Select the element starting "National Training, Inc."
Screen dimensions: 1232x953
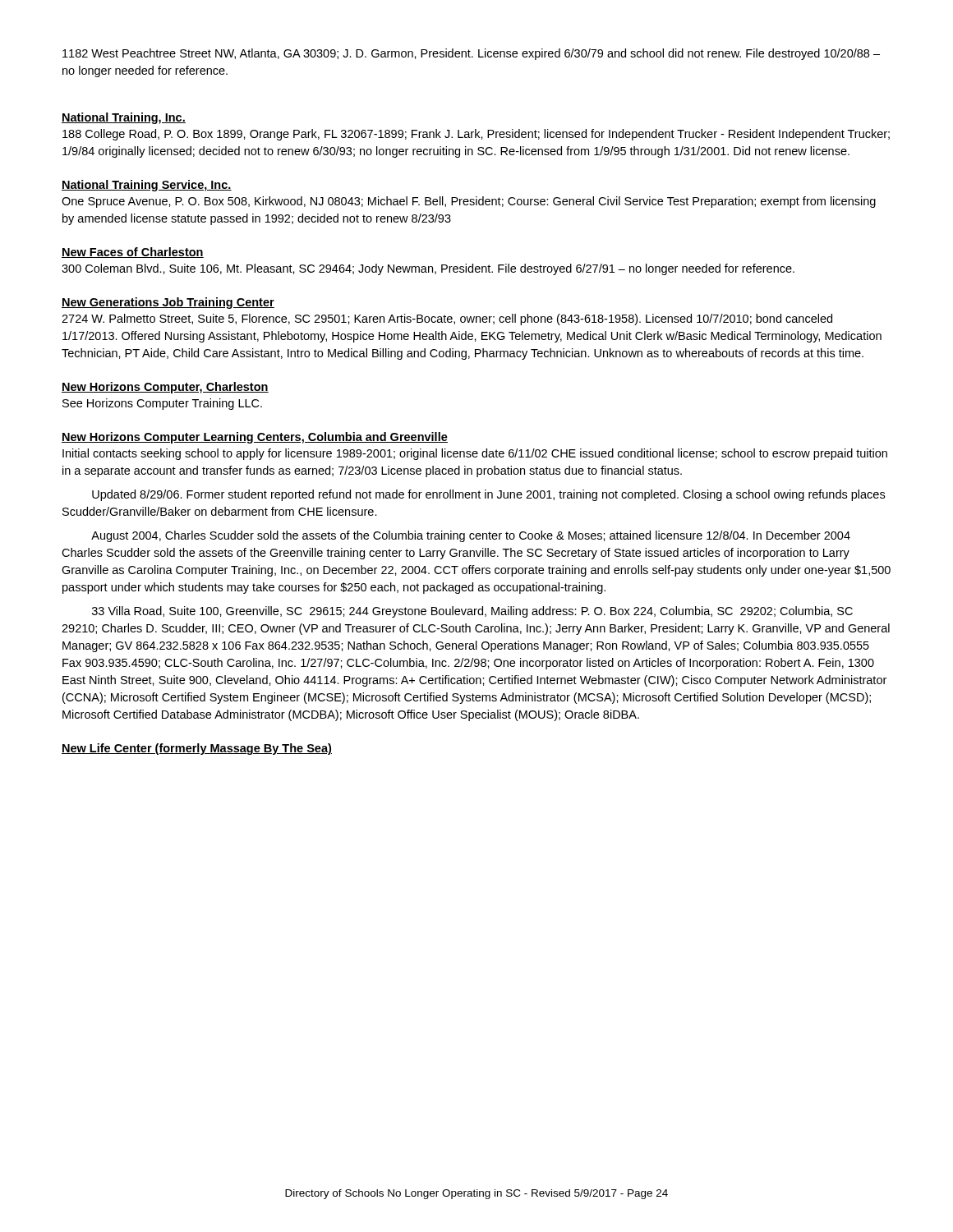click(x=124, y=117)
